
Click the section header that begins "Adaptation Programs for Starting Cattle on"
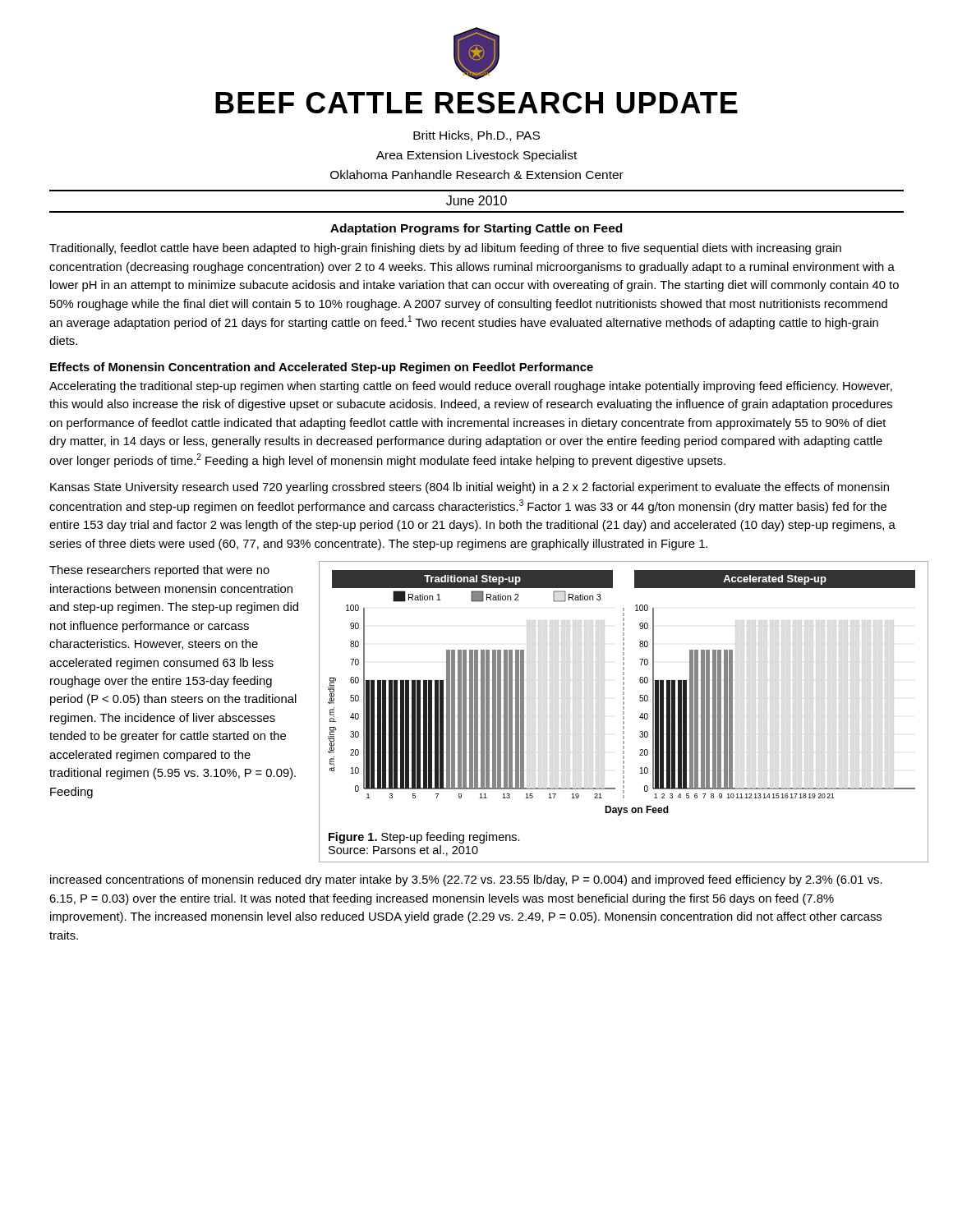(476, 228)
